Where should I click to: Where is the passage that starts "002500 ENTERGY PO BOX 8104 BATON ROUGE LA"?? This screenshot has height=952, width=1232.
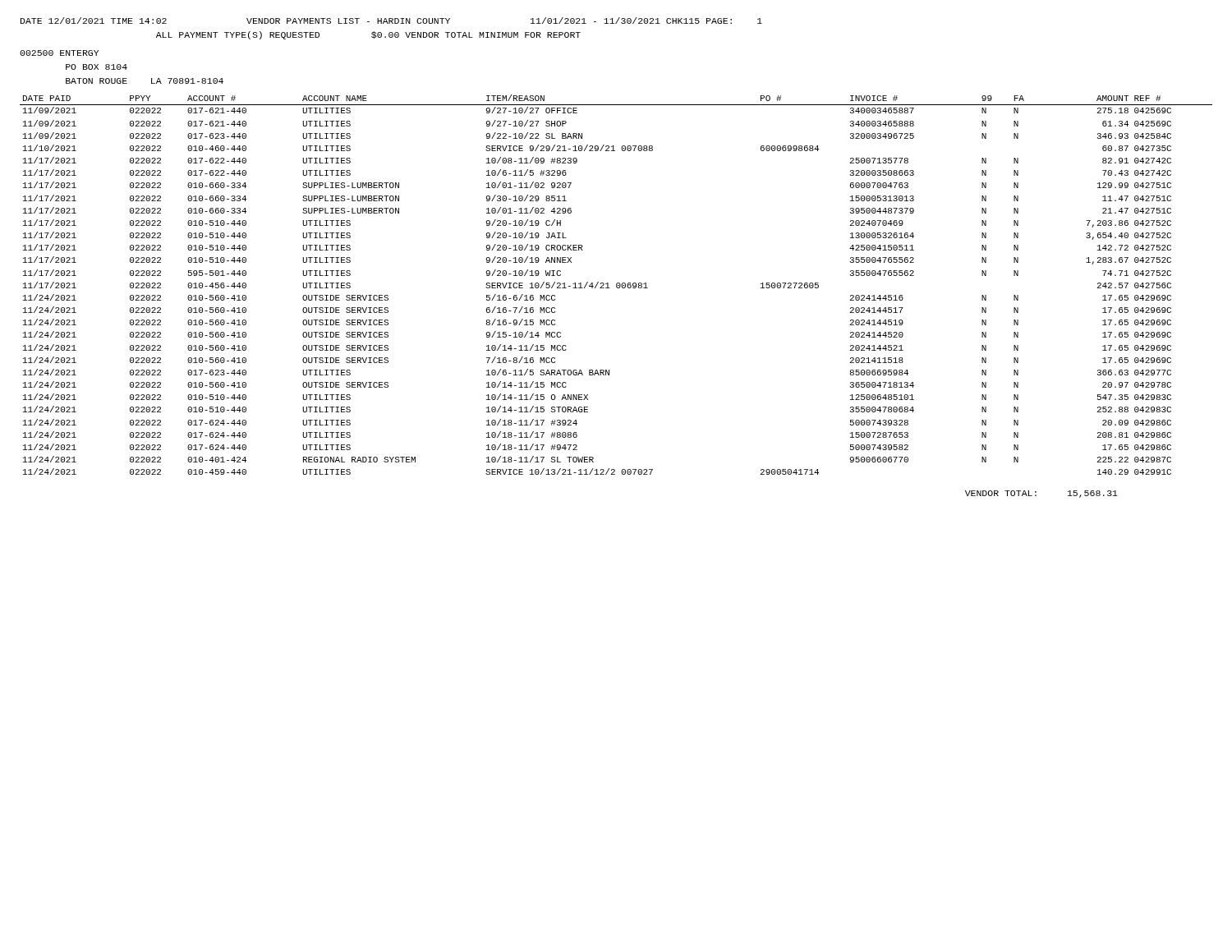[x=122, y=67]
